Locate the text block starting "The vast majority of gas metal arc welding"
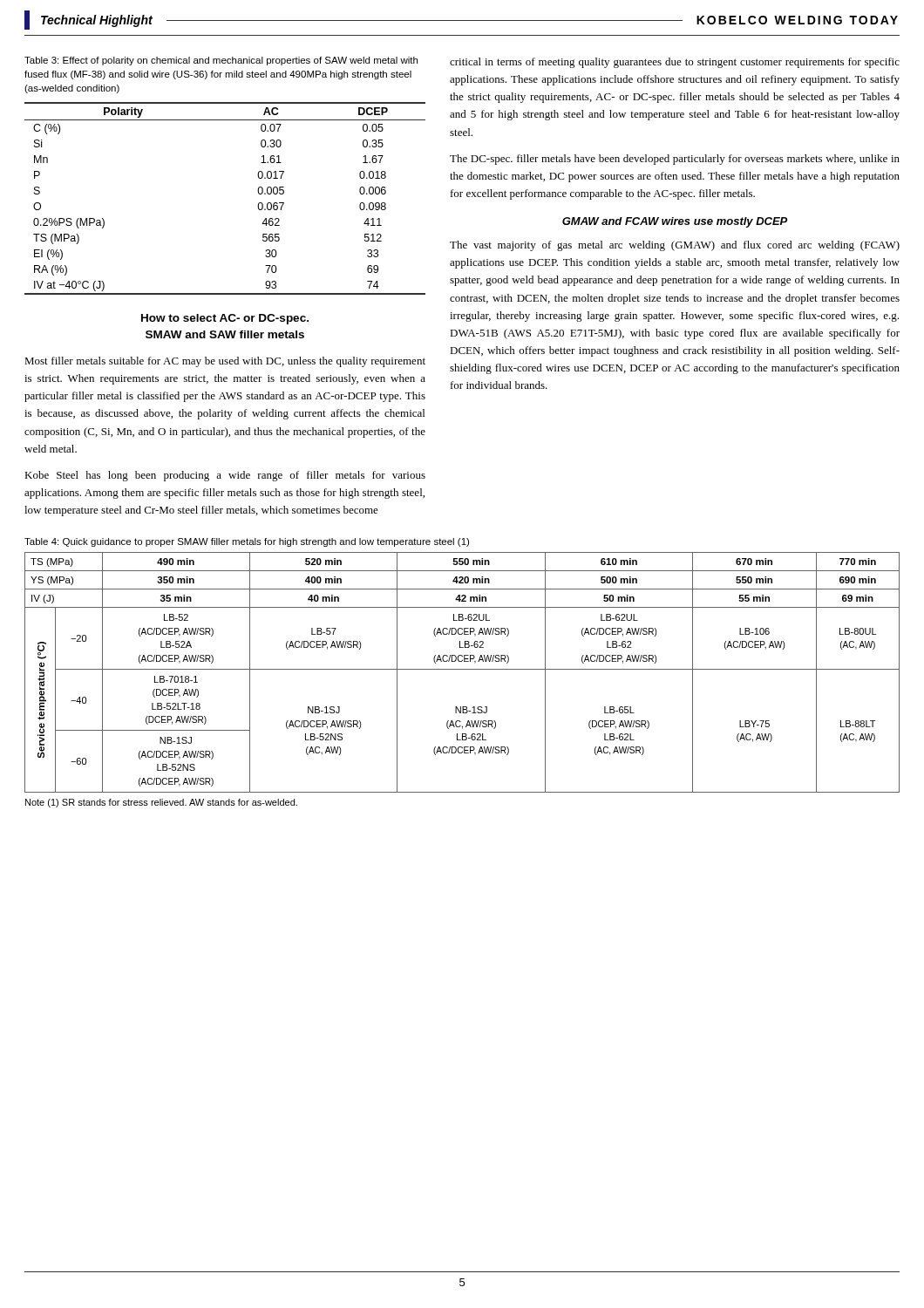Viewport: 924px width, 1308px height. tap(675, 315)
